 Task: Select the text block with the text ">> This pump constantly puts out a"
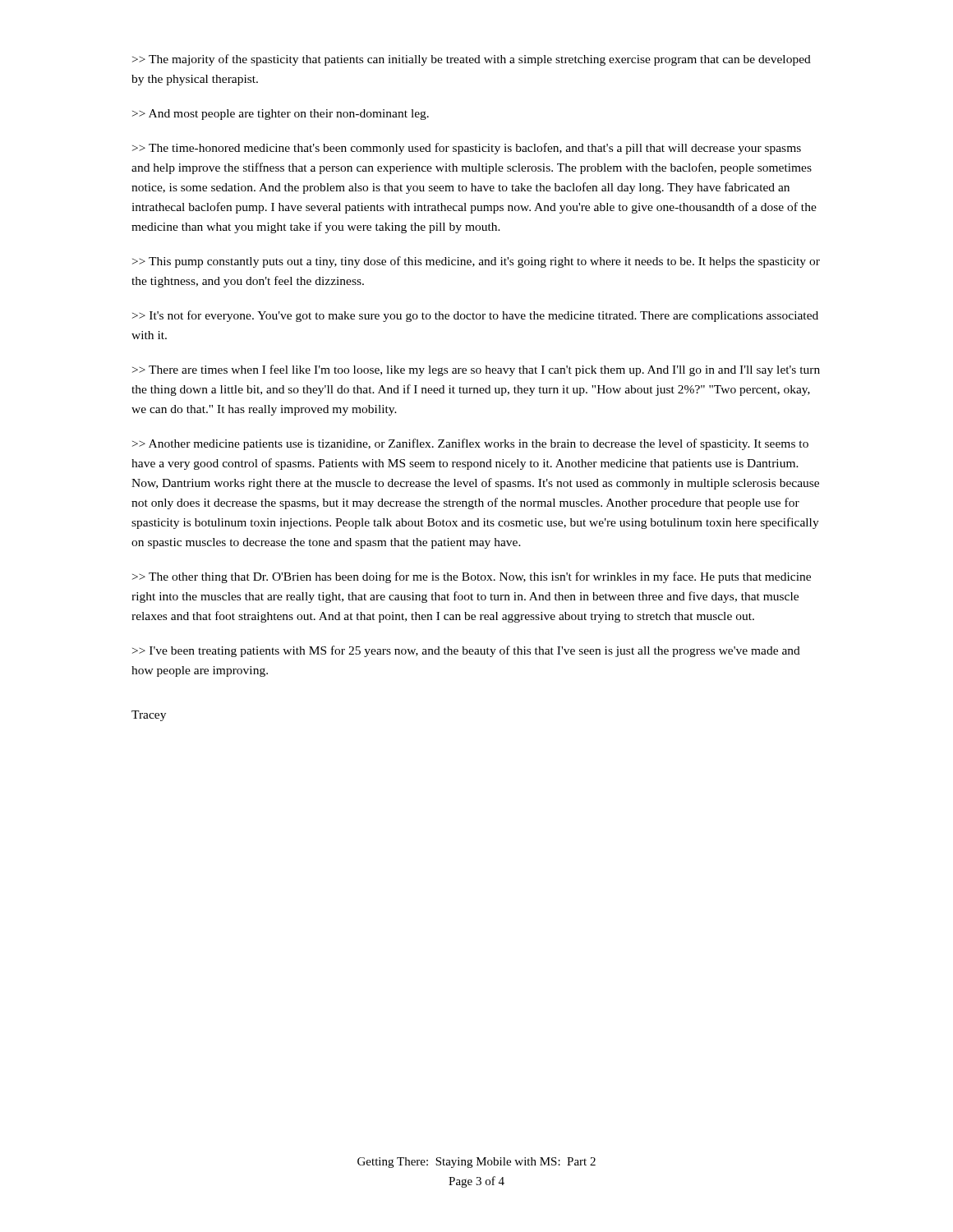click(x=476, y=271)
